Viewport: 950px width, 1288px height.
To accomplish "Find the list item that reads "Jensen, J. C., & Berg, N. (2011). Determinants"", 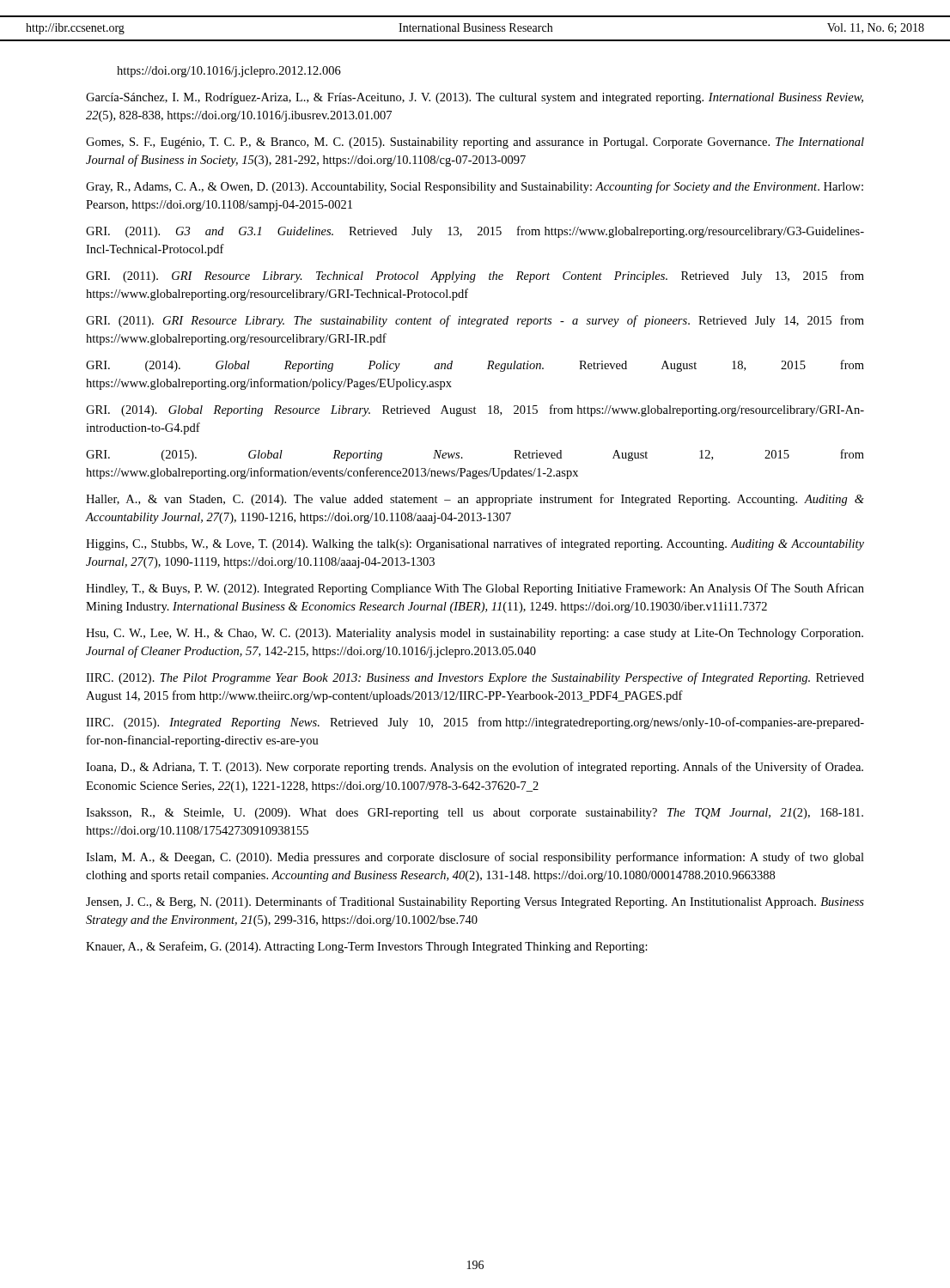I will (x=475, y=910).
